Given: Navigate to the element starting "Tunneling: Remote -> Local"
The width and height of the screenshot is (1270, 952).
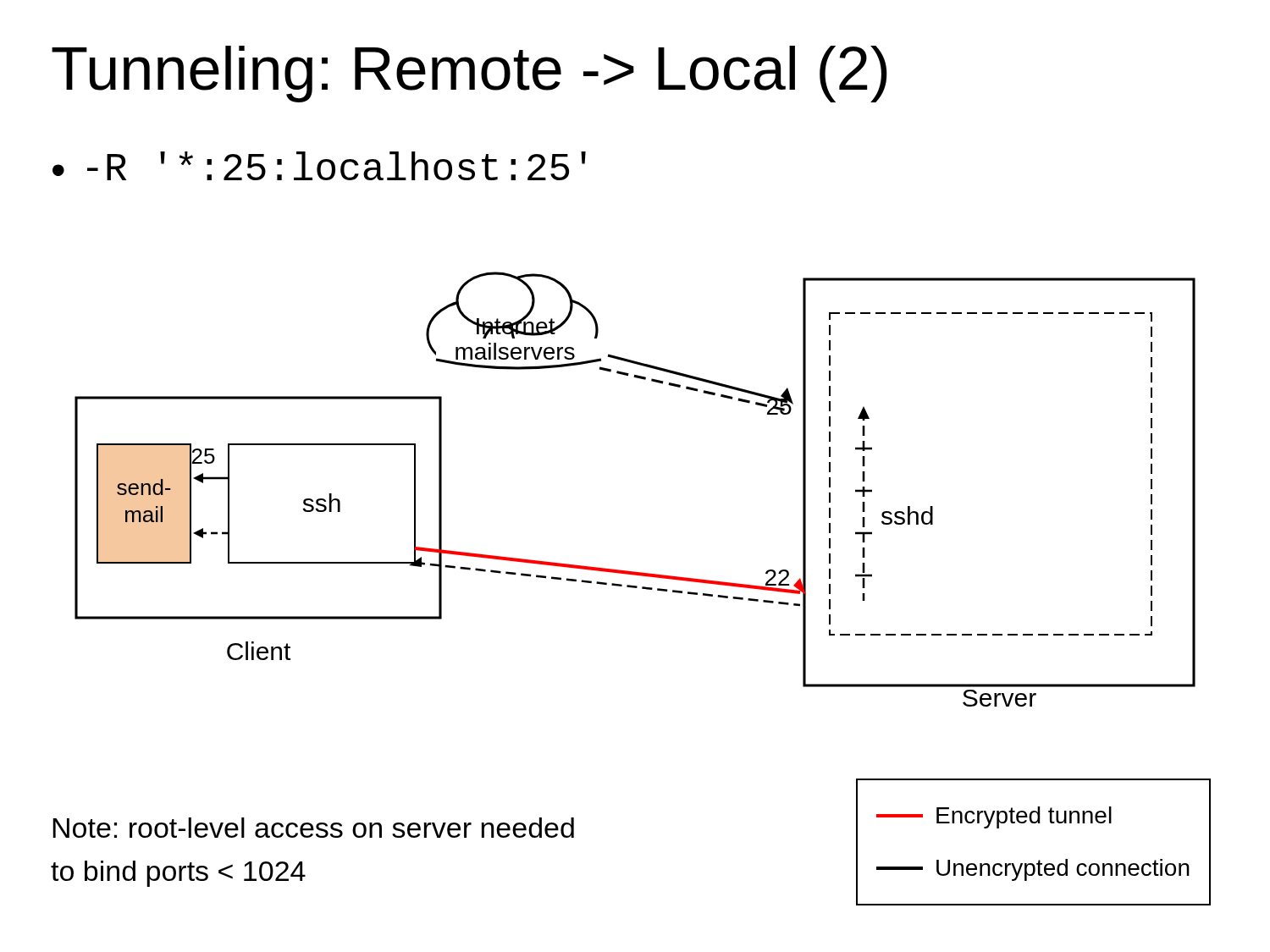Looking at the screenshot, I should [x=471, y=69].
